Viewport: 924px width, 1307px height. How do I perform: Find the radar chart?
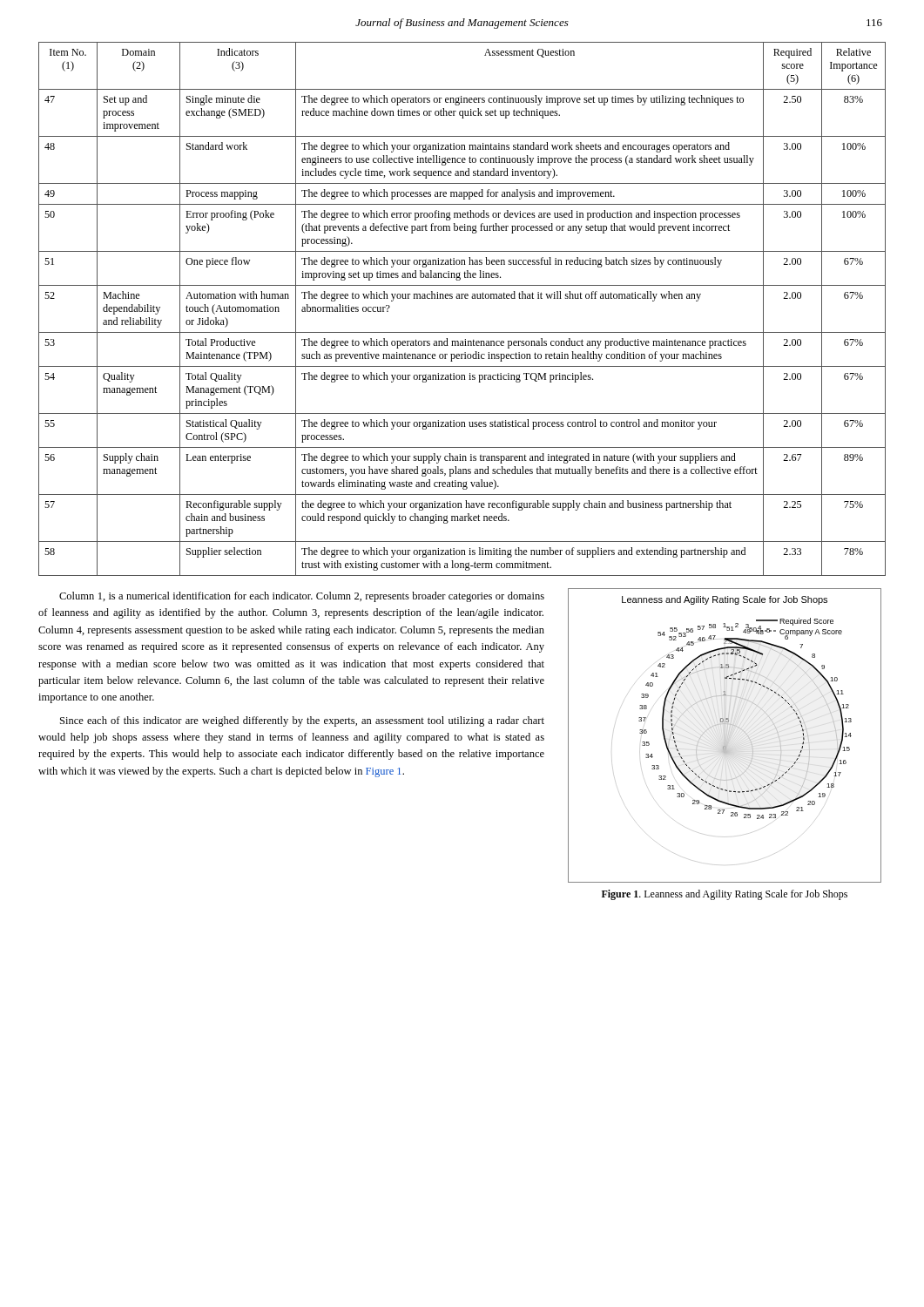725,736
